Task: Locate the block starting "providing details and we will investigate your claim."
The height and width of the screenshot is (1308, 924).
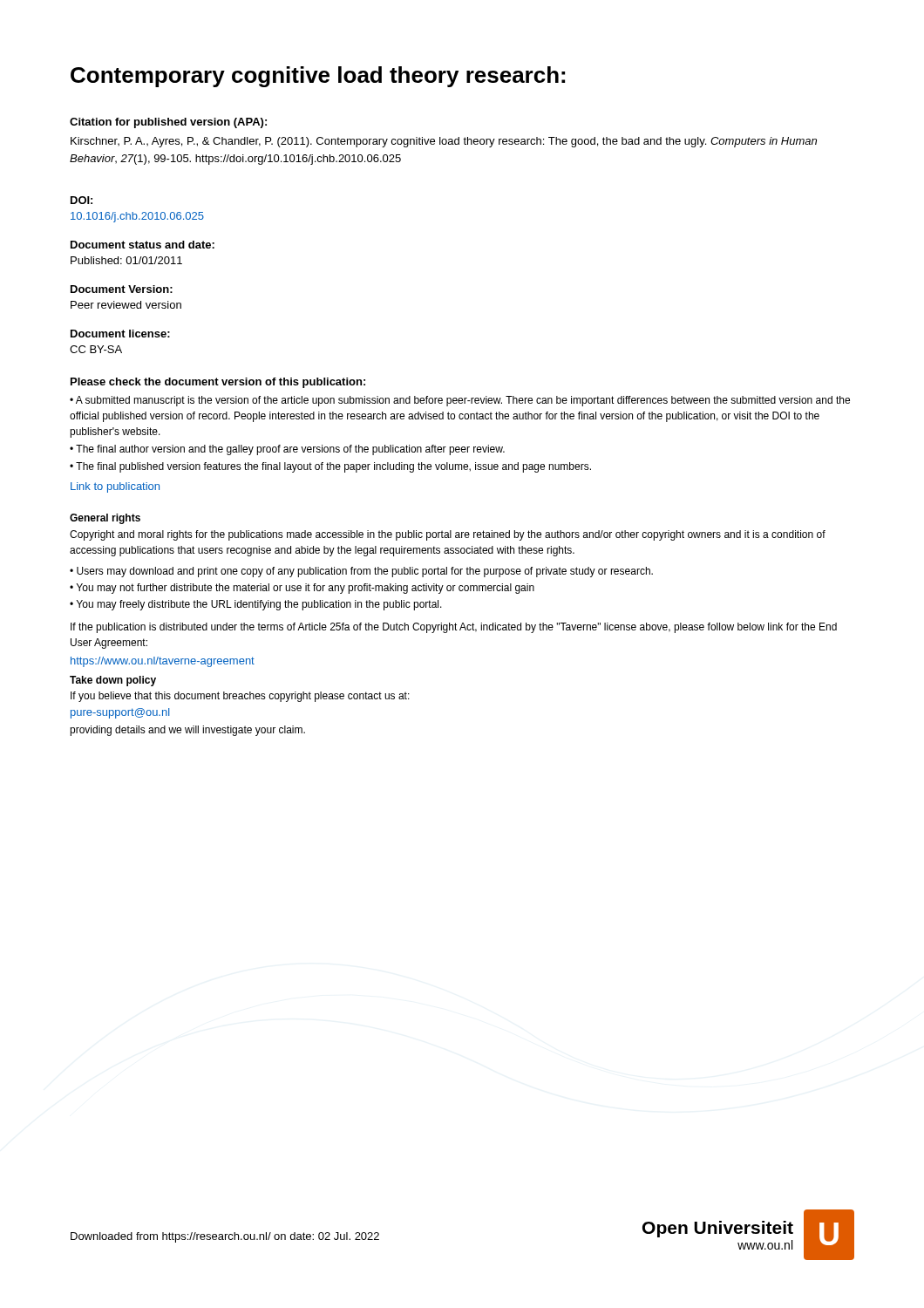Action: point(188,730)
